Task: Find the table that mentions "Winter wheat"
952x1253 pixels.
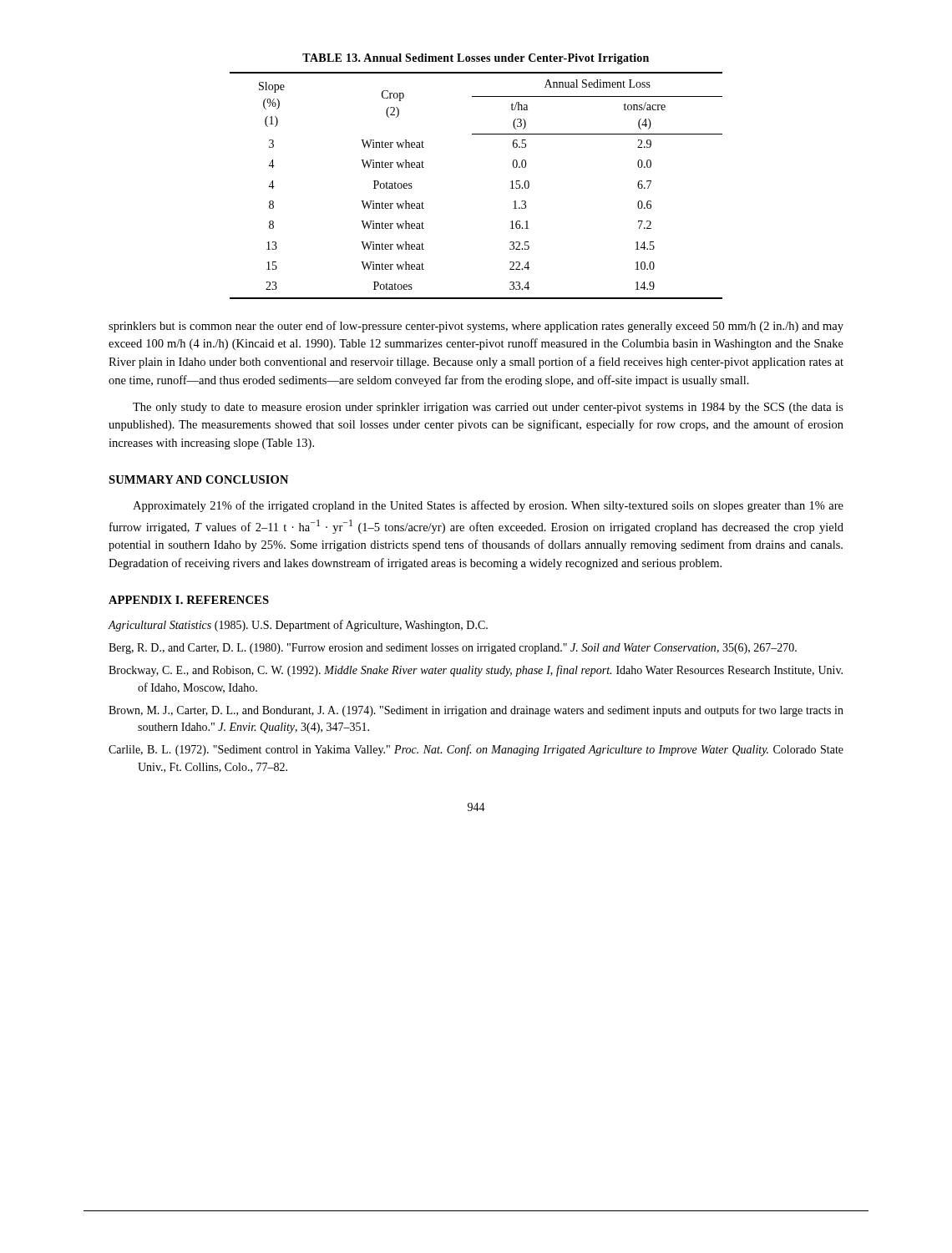Action: [476, 185]
